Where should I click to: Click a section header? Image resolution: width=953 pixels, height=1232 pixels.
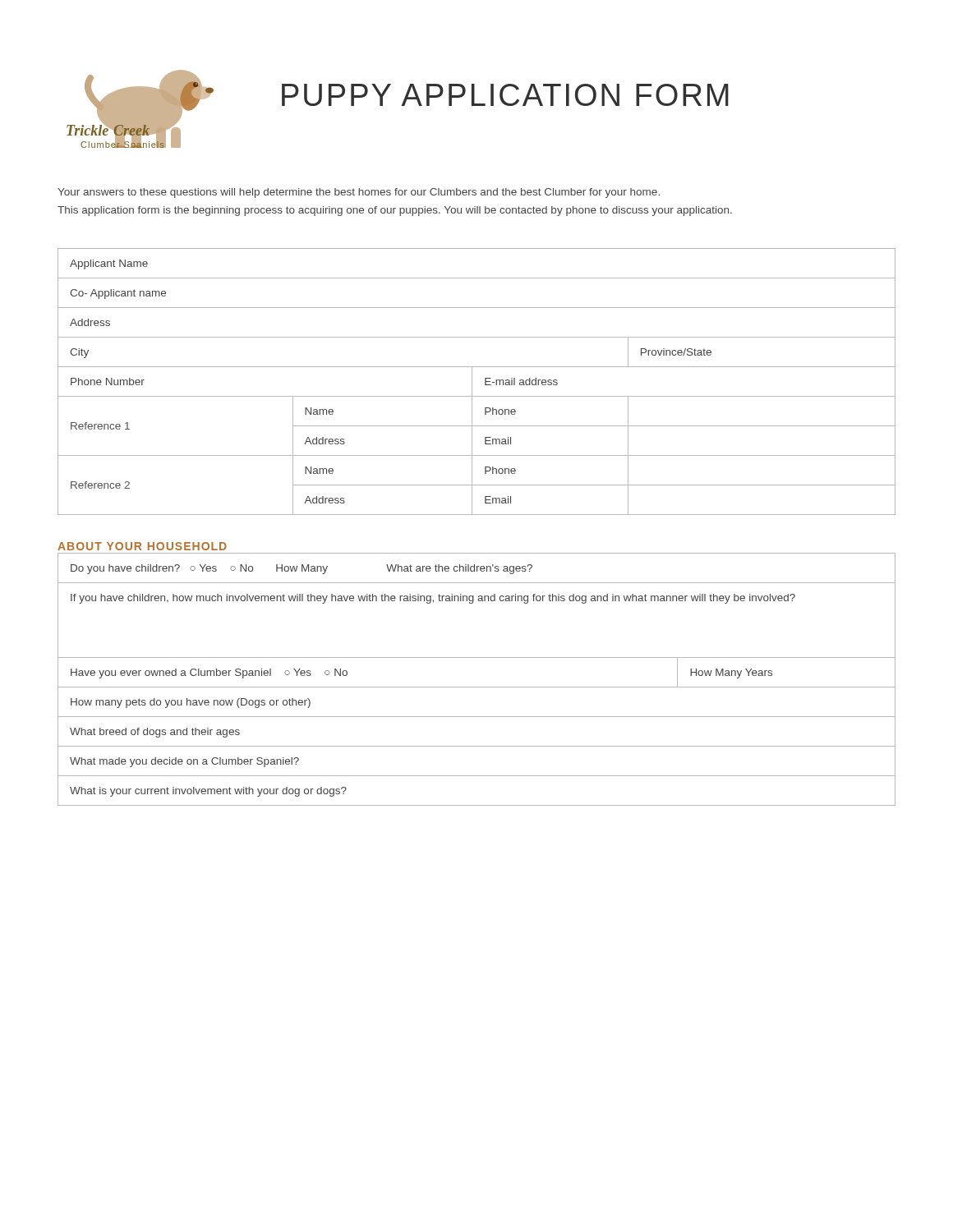[143, 546]
